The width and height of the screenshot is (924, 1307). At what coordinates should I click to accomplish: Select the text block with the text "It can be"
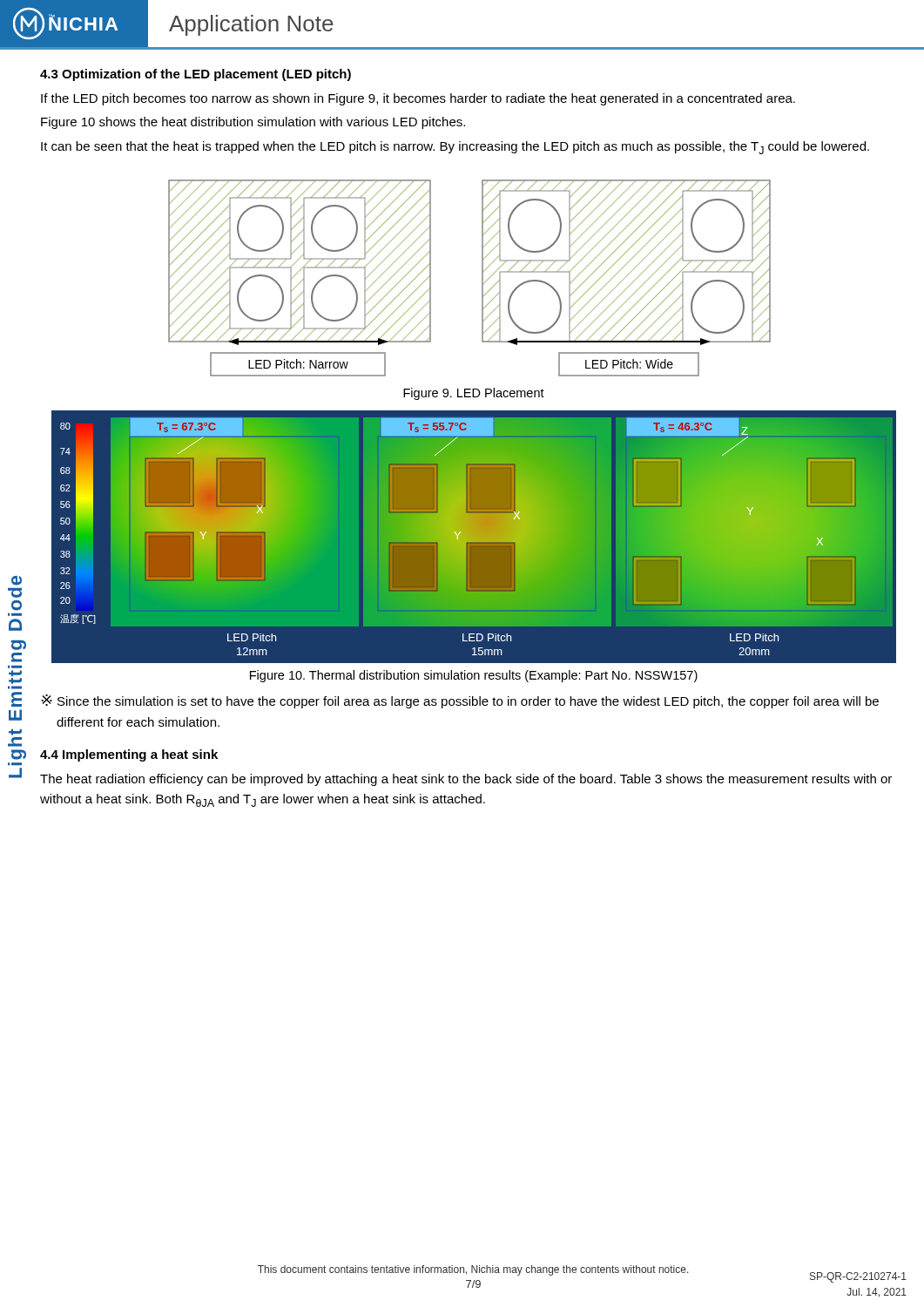tap(455, 147)
